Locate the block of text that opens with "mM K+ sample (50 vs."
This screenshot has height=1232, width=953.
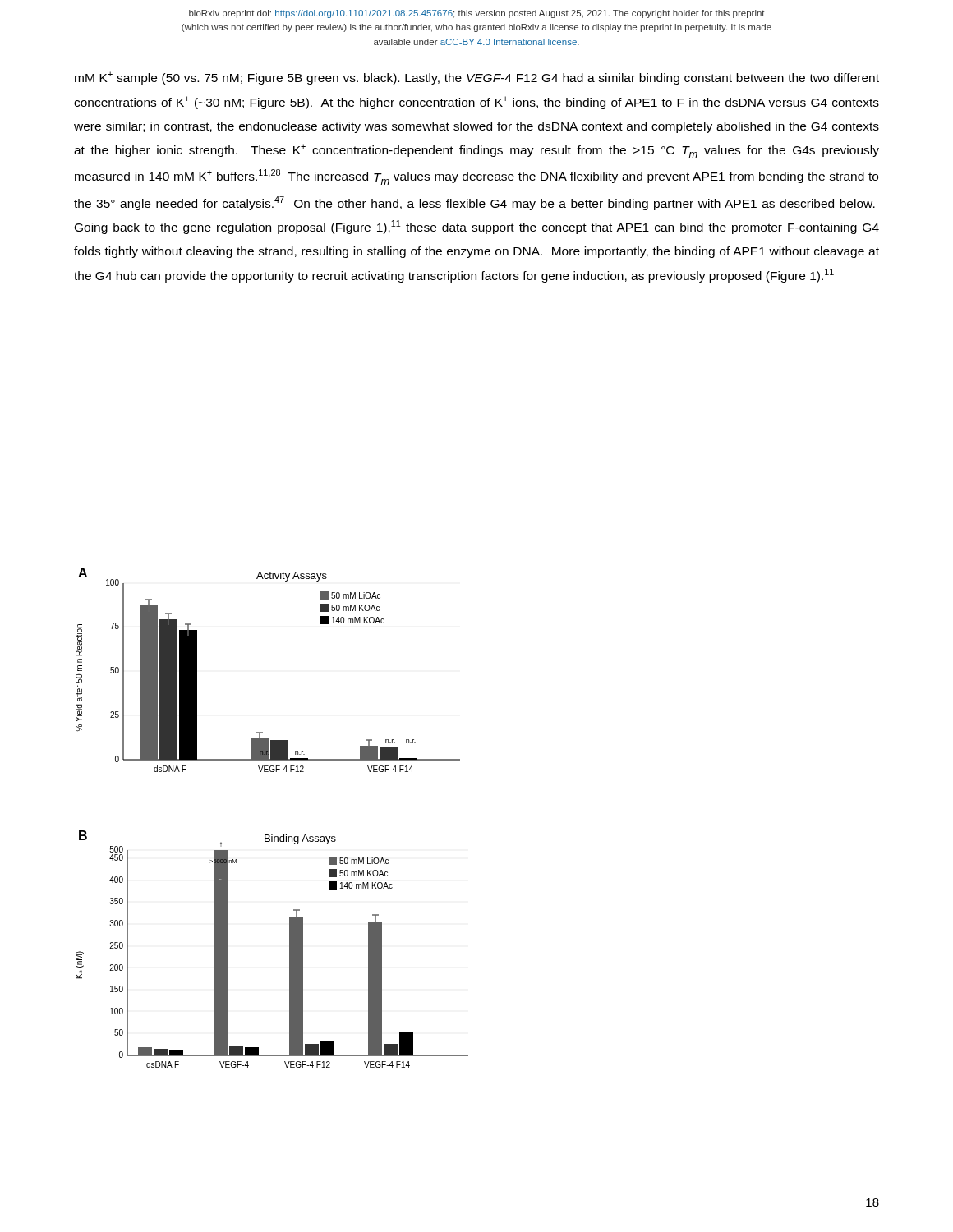coord(476,176)
